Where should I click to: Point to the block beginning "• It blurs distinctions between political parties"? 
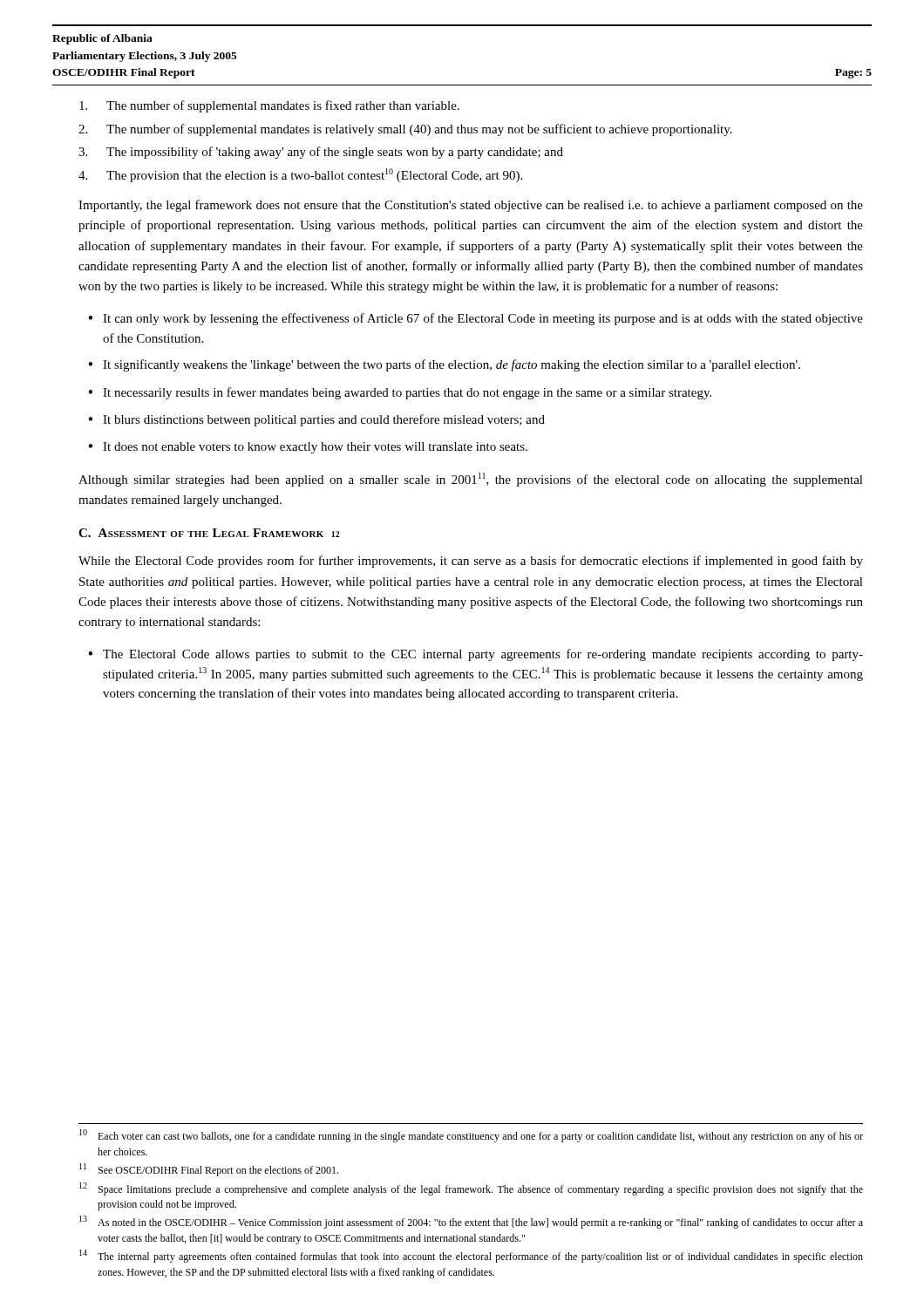coord(471,420)
